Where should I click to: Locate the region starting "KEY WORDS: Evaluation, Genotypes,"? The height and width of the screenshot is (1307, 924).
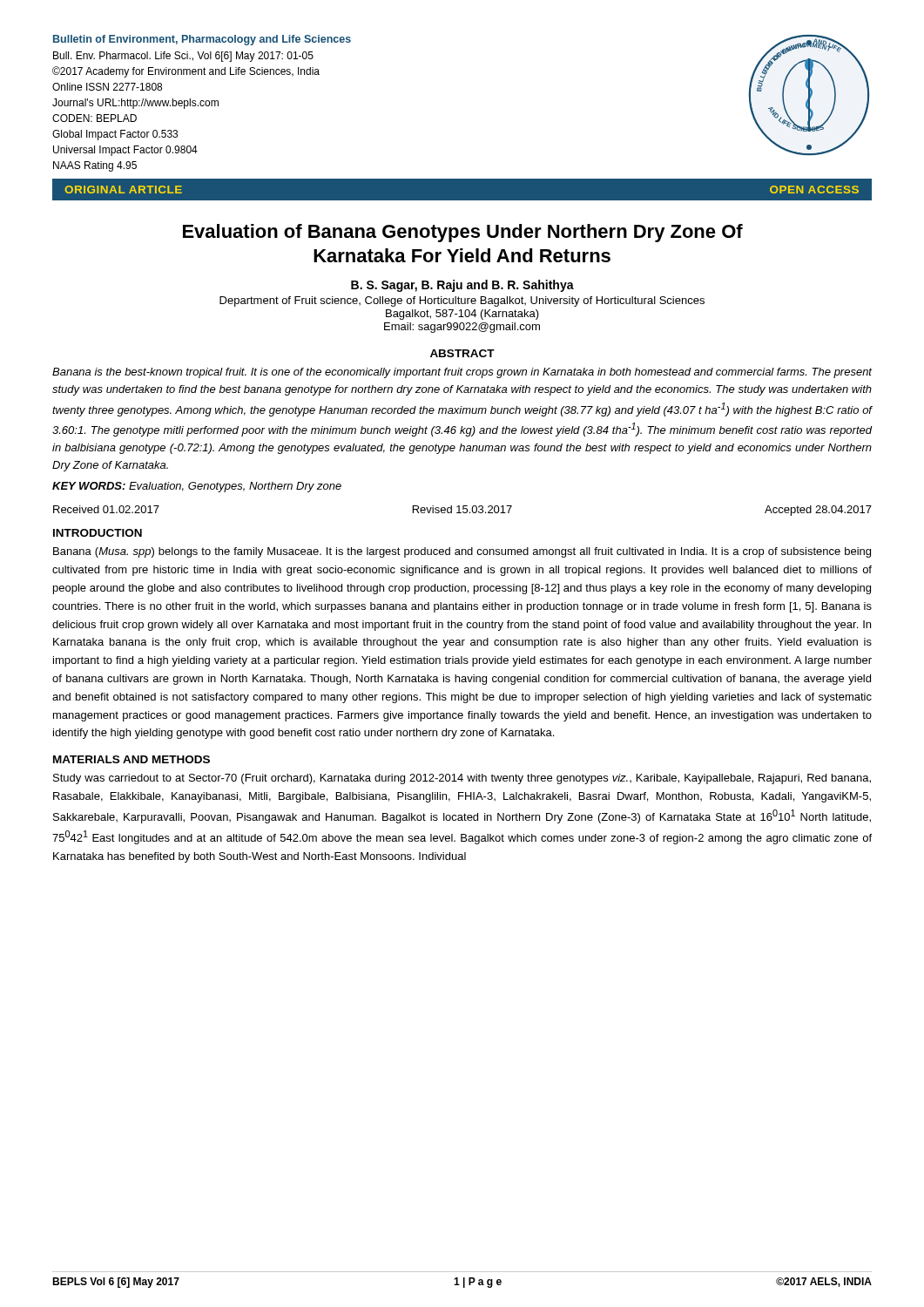197,486
